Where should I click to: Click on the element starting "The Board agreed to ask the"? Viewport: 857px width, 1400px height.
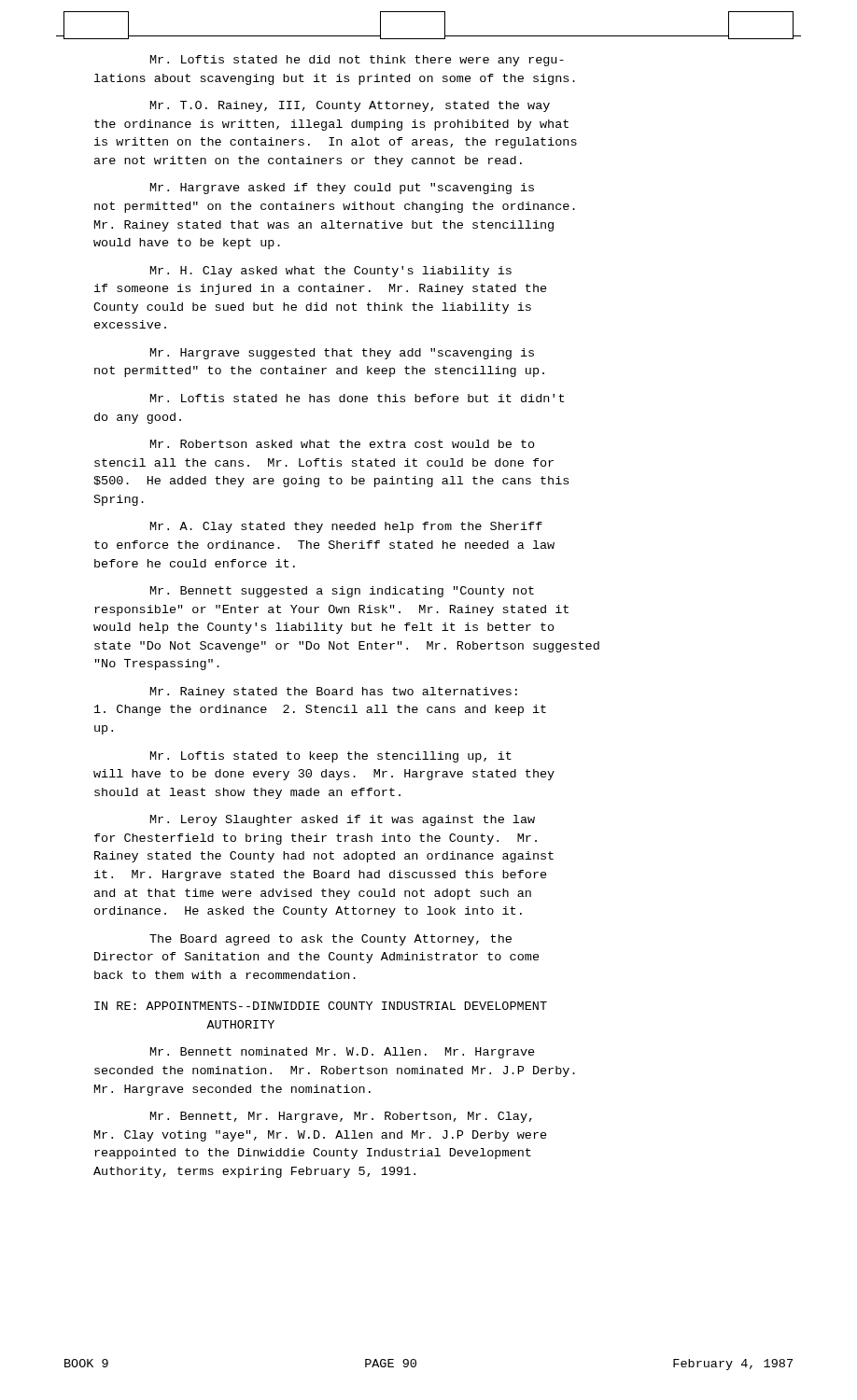316,957
